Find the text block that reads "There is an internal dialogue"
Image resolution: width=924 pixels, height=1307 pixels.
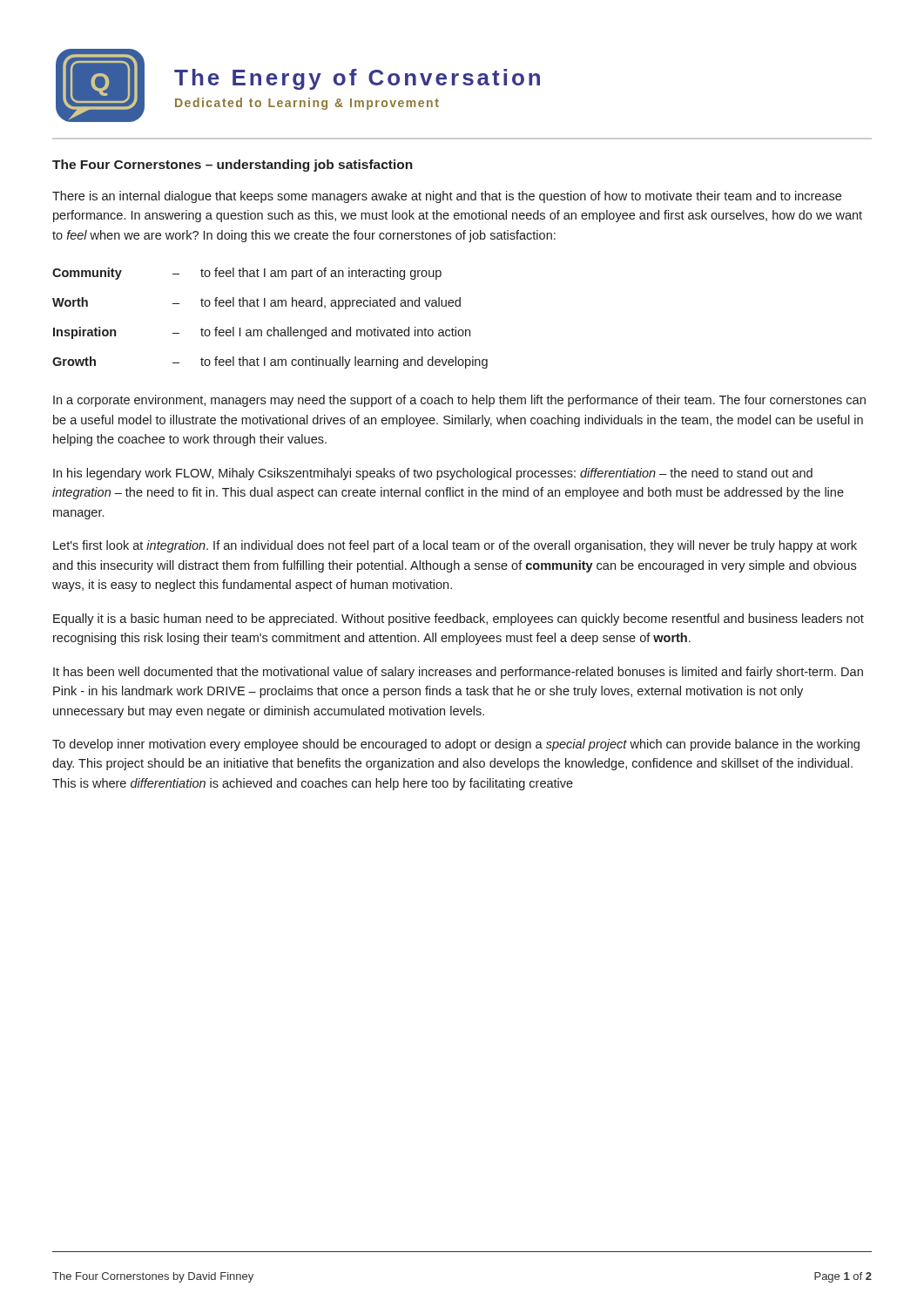(x=457, y=216)
